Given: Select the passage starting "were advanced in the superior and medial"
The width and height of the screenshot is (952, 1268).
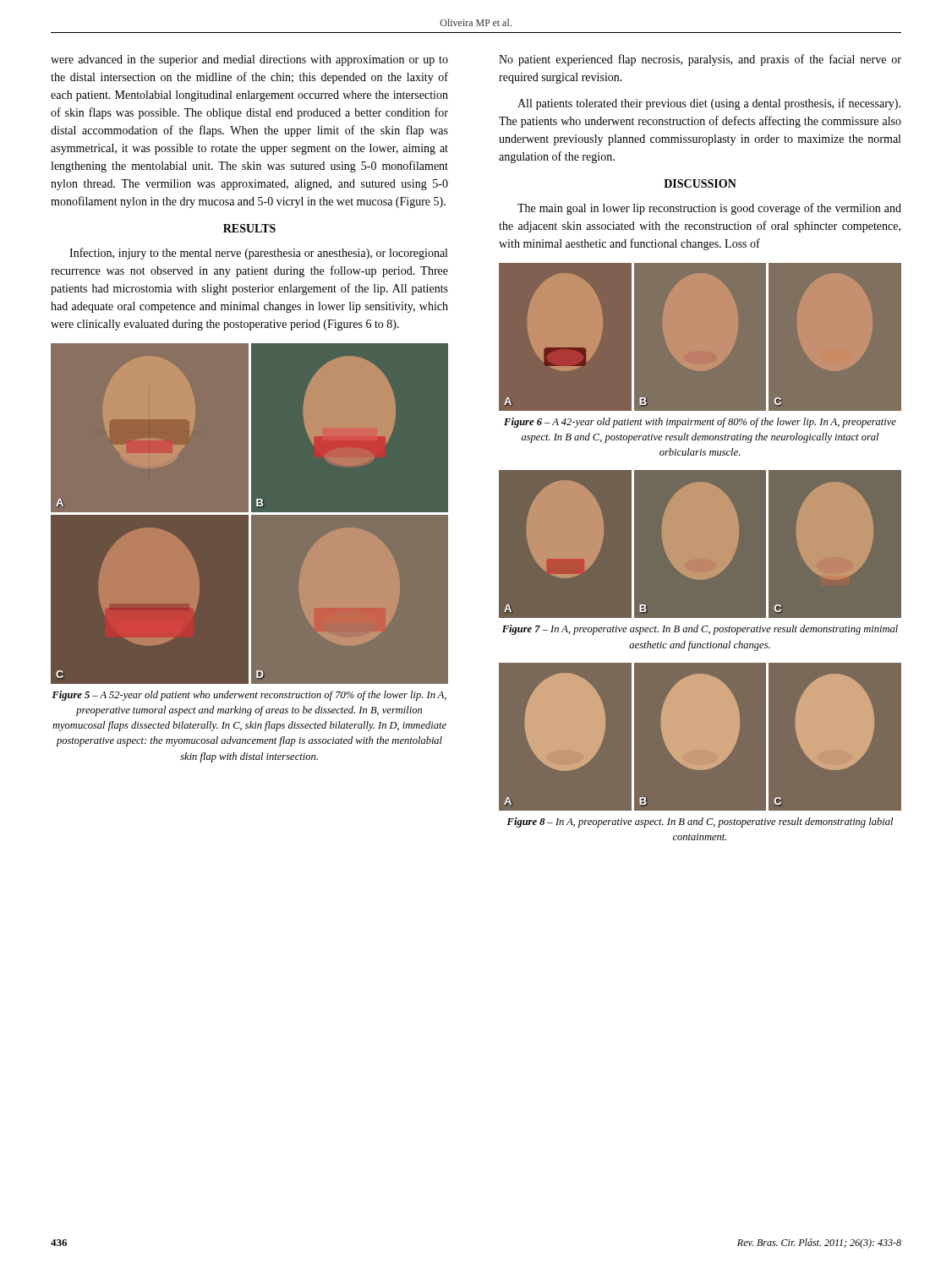Looking at the screenshot, I should tap(249, 131).
